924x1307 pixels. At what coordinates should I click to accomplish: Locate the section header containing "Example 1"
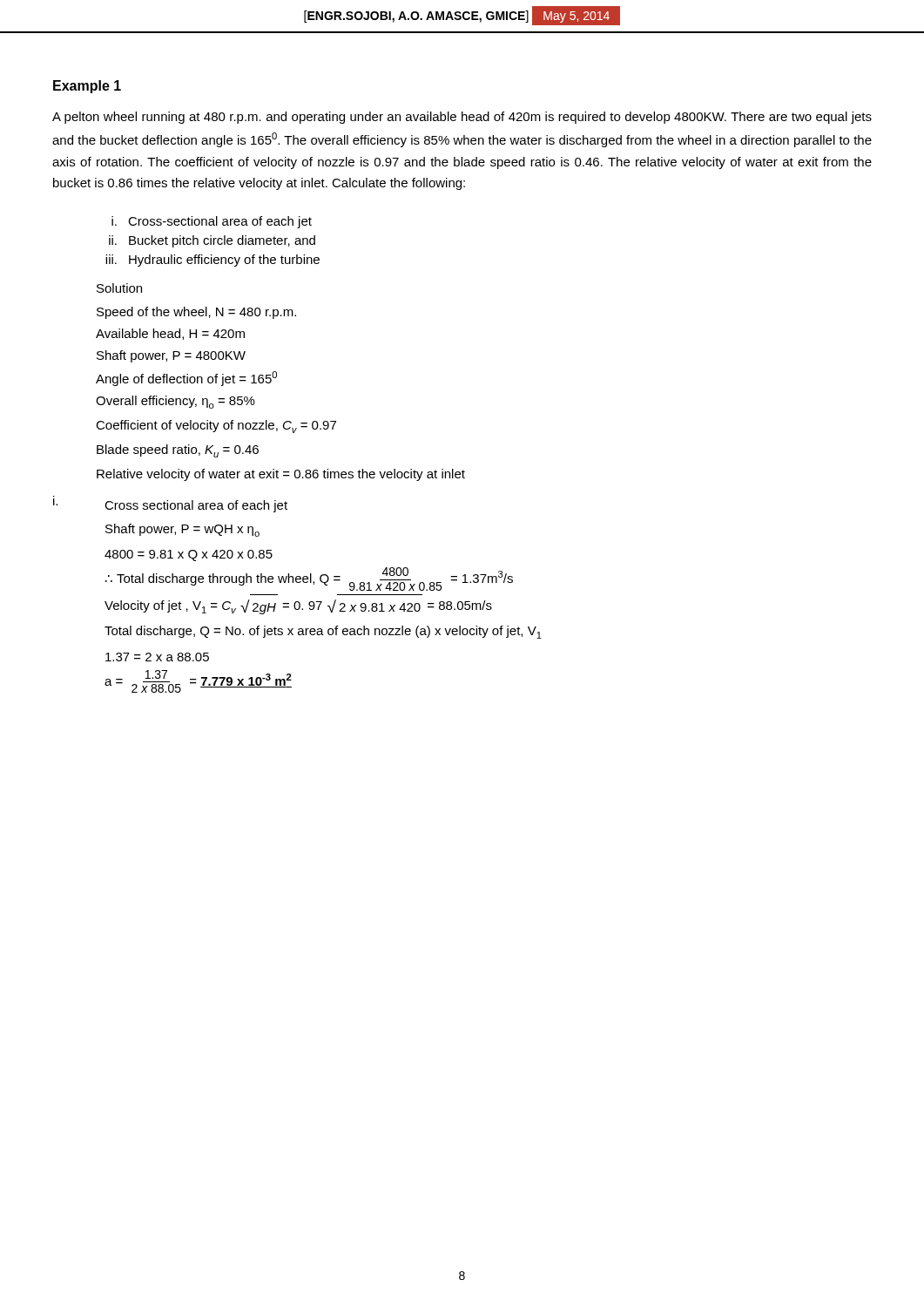87,86
